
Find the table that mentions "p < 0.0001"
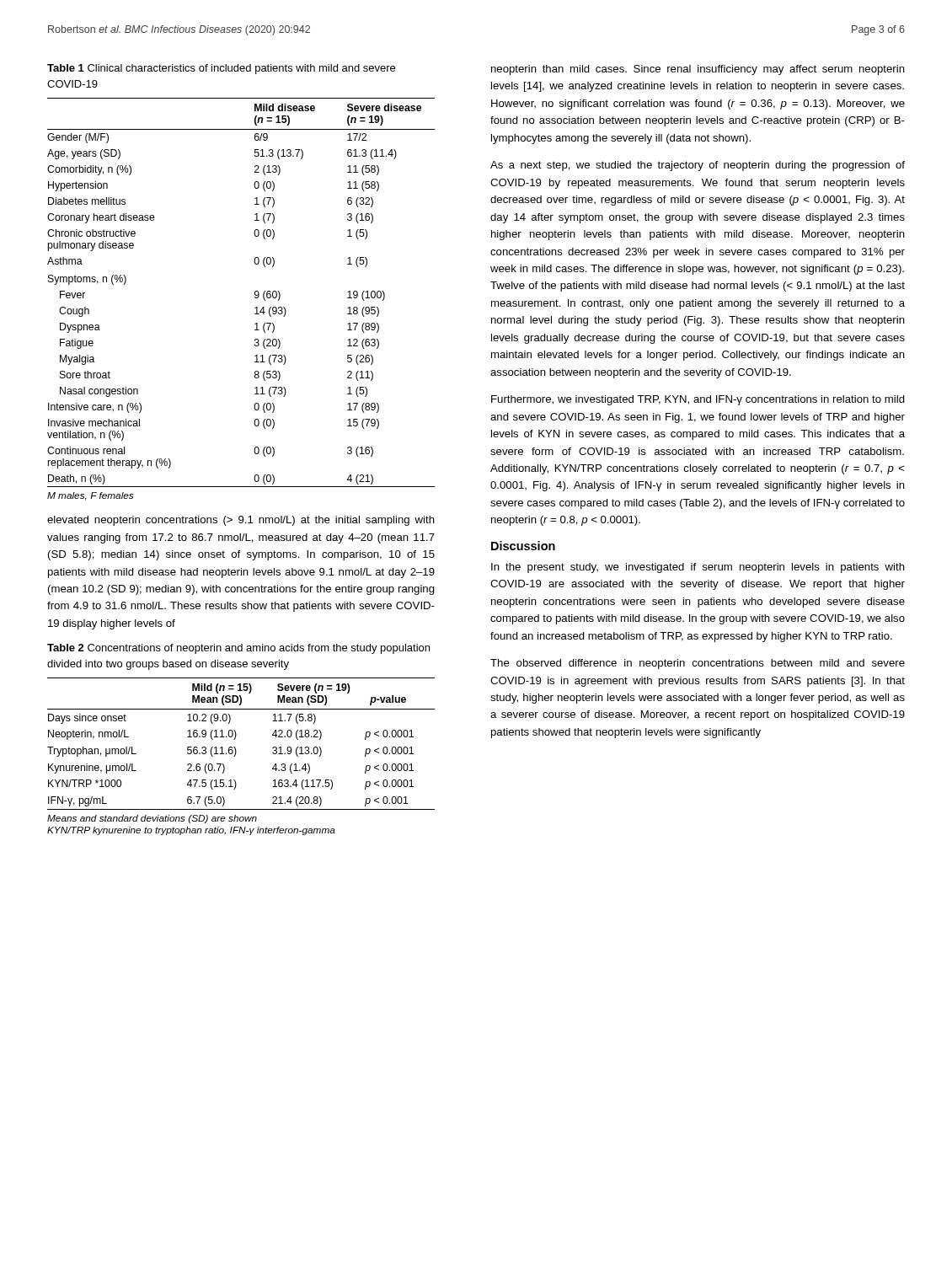pos(241,757)
